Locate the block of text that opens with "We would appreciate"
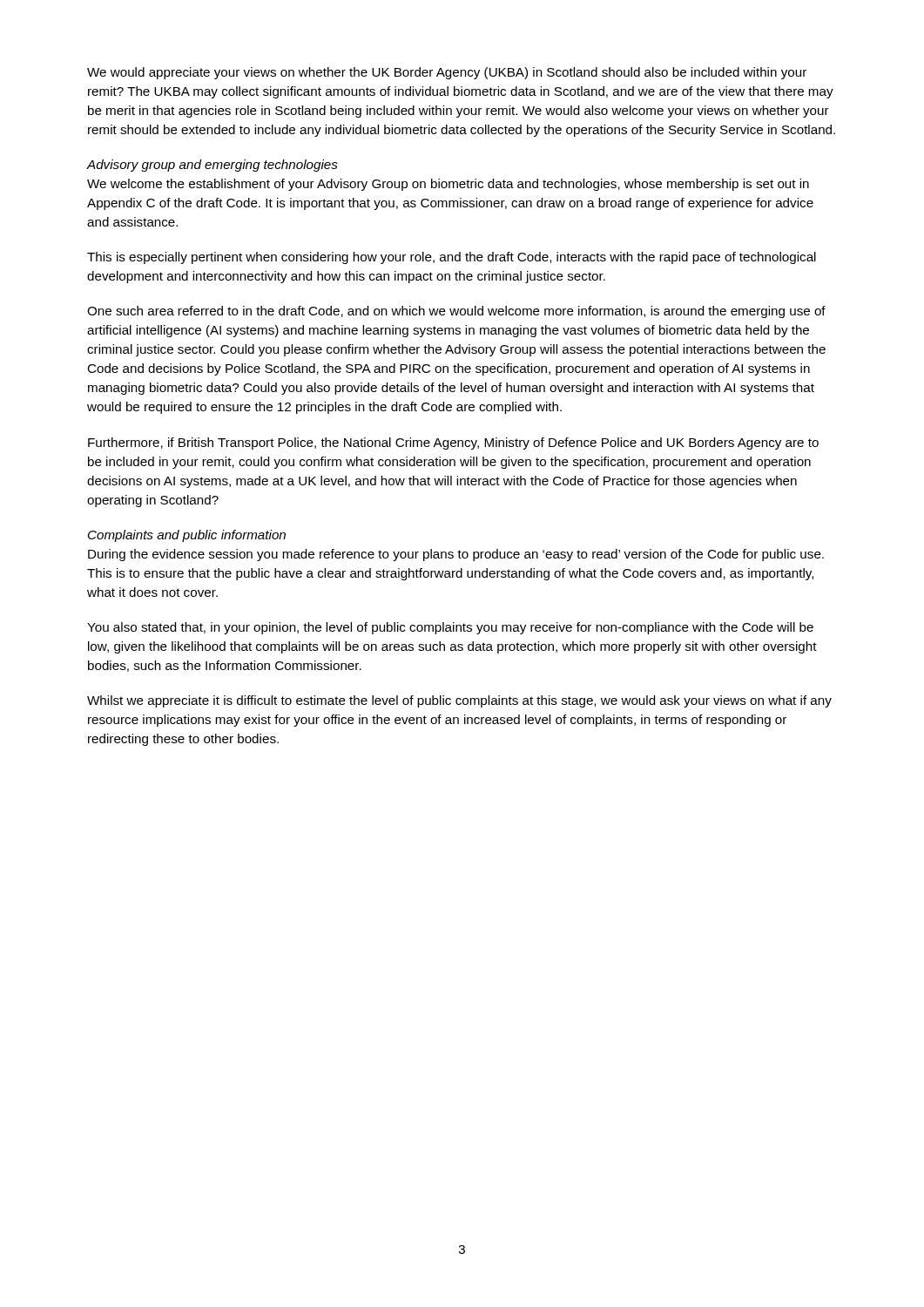Viewport: 924px width, 1307px height. click(462, 101)
